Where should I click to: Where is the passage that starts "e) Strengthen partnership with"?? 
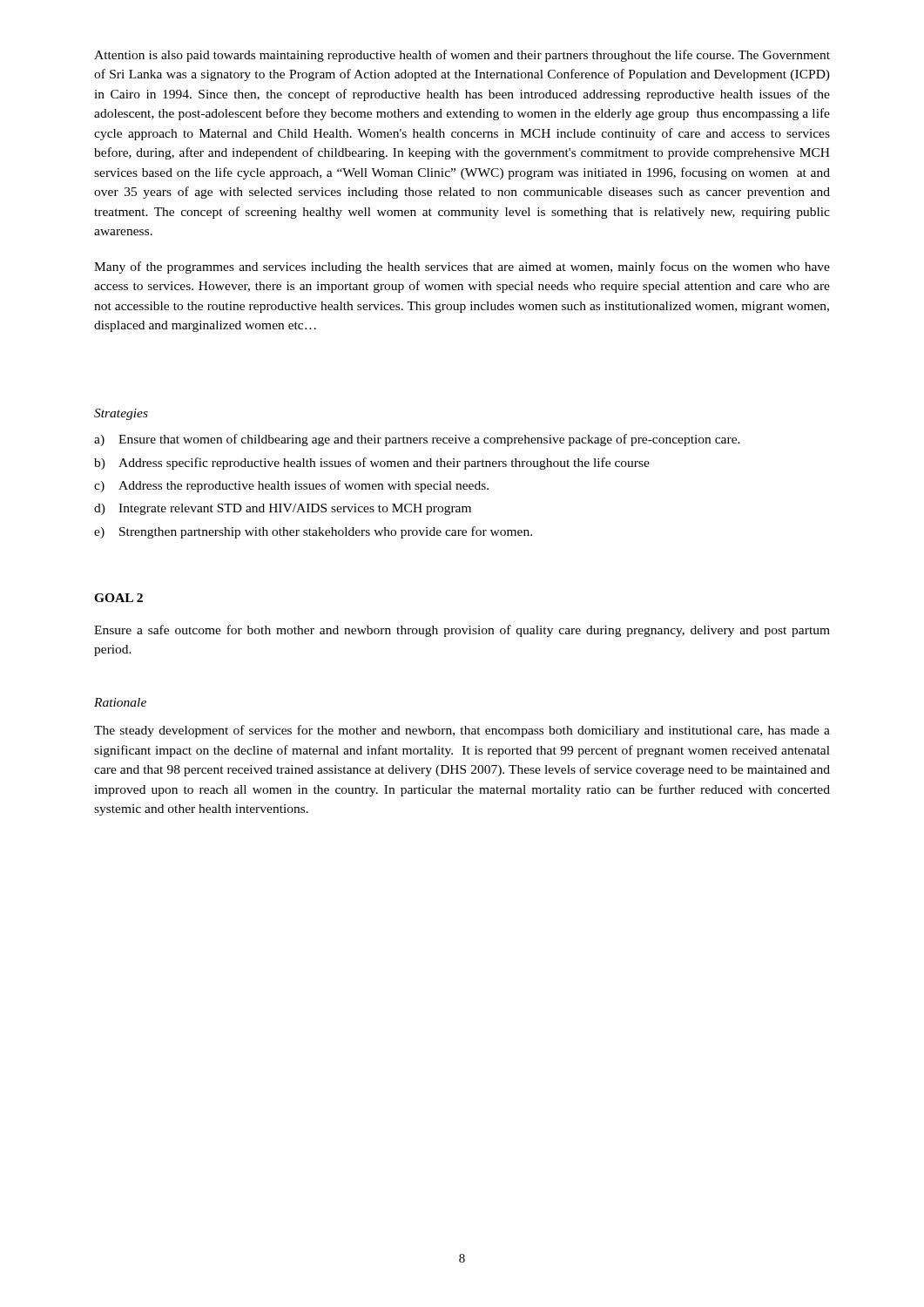(462, 532)
